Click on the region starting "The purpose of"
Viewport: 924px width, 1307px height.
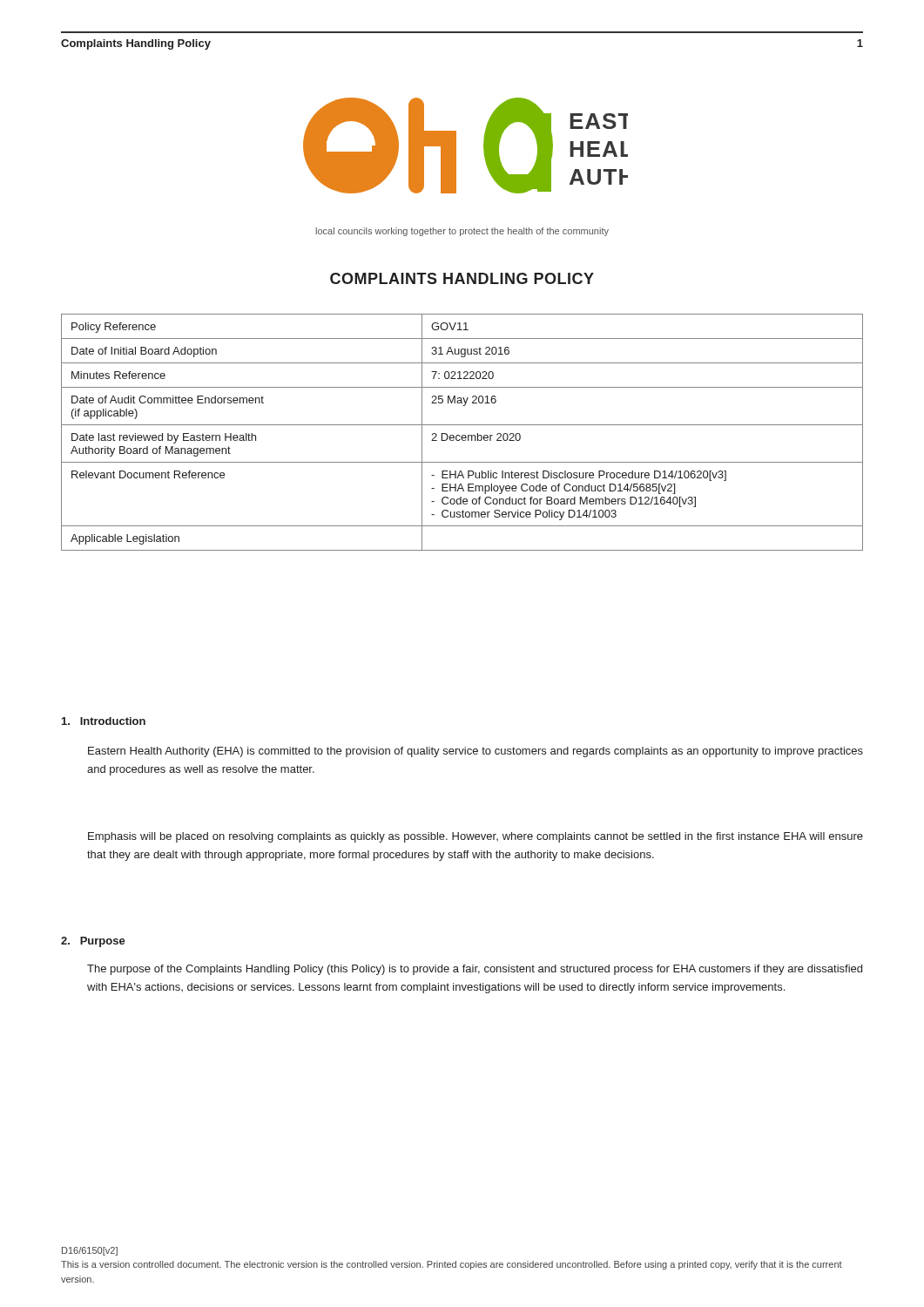[475, 978]
